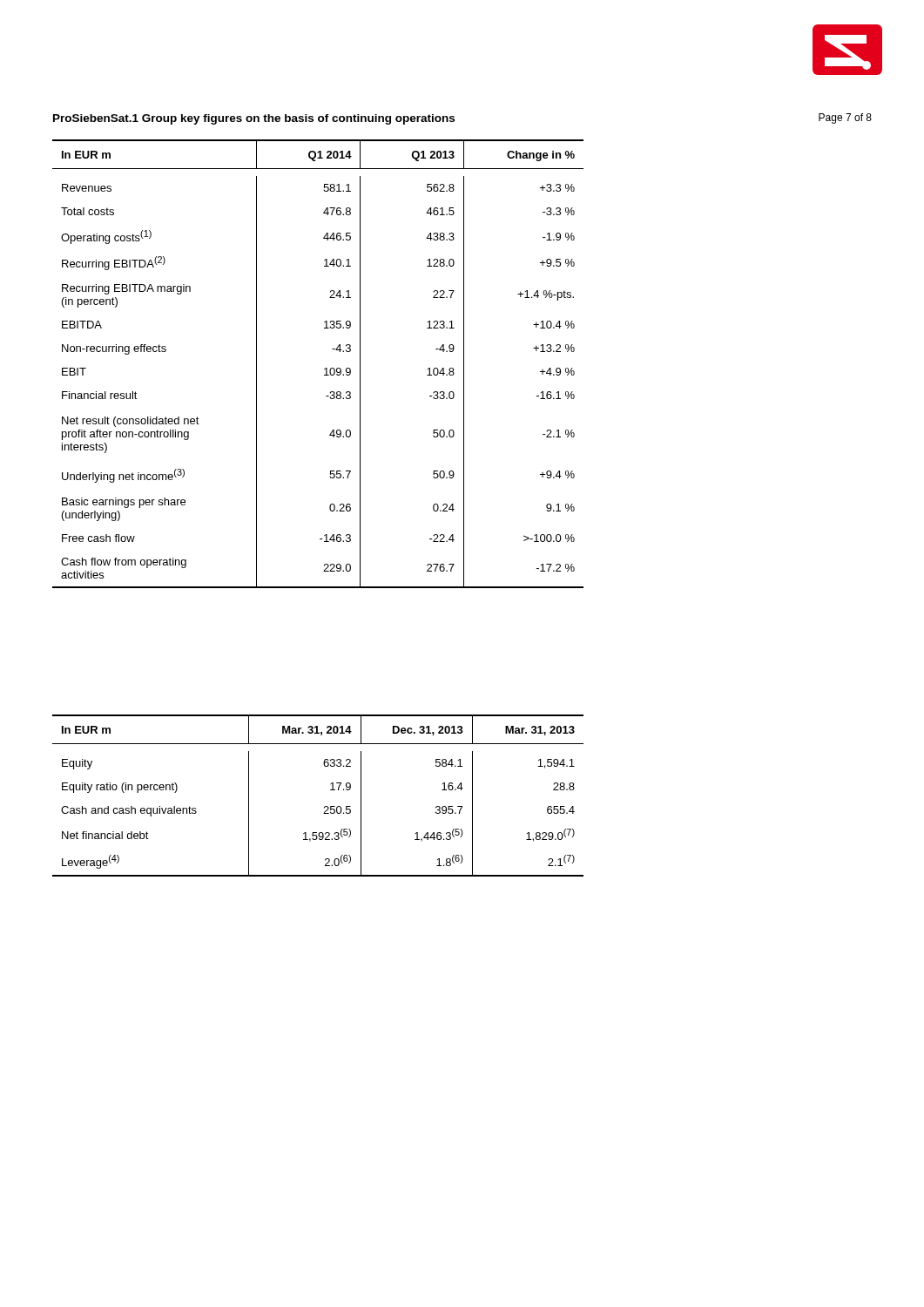Point to the section header beginning "ProSiebenSat.1 Group key"
Image resolution: width=924 pixels, height=1307 pixels.
(254, 118)
